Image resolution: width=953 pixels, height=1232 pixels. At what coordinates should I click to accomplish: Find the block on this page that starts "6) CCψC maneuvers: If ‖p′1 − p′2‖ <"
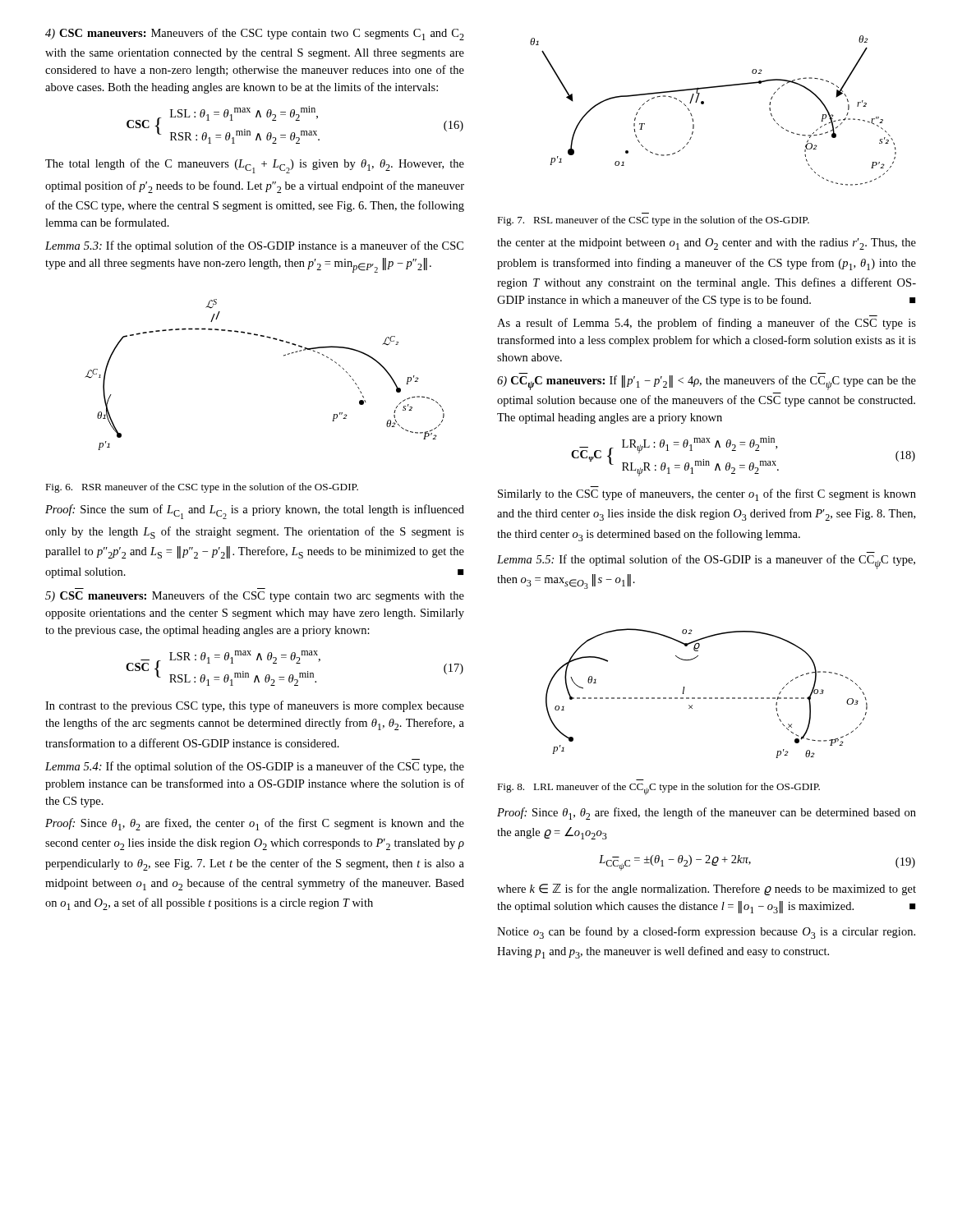pyautogui.click(x=707, y=399)
